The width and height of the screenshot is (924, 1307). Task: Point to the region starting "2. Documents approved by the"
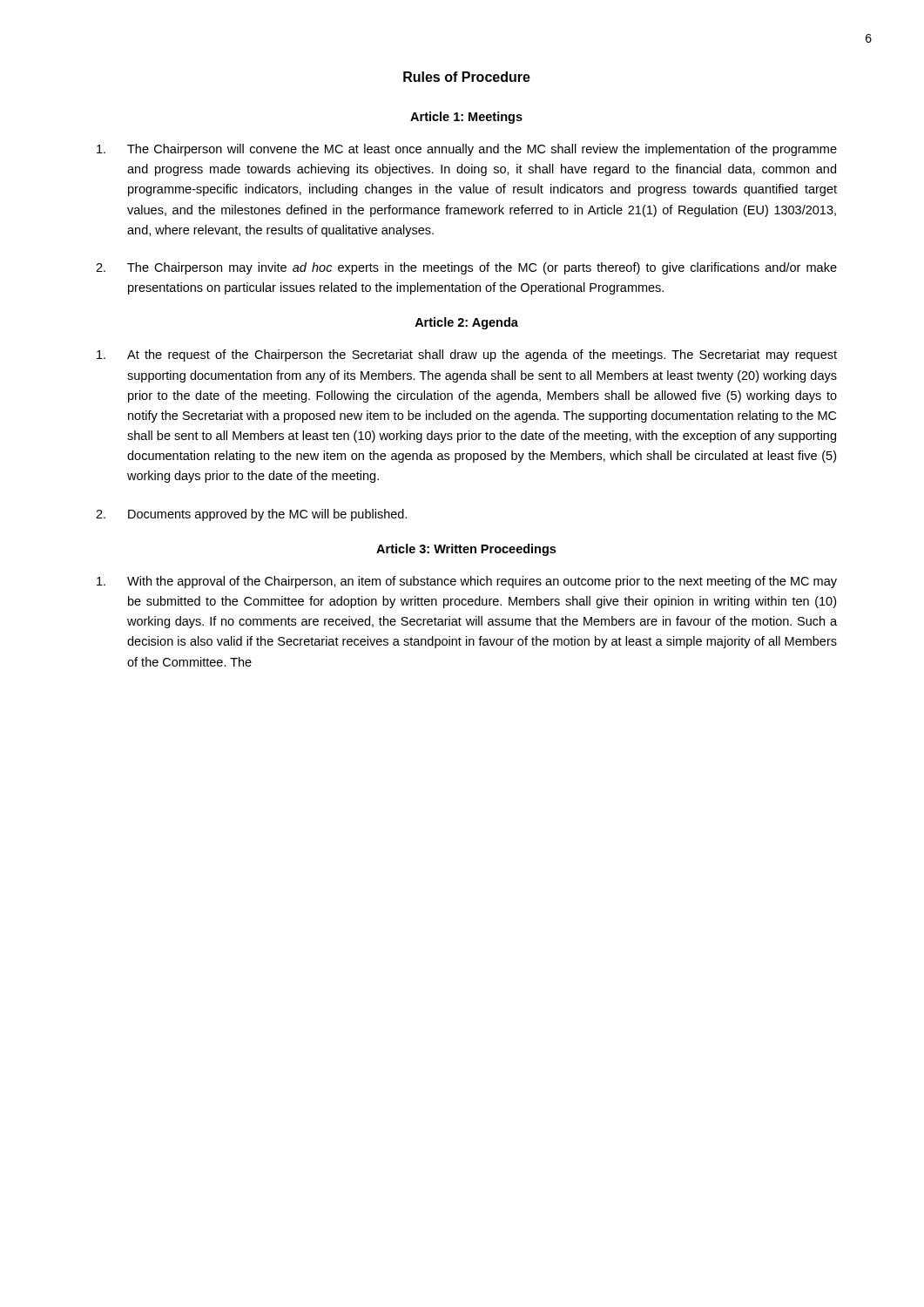click(251, 515)
